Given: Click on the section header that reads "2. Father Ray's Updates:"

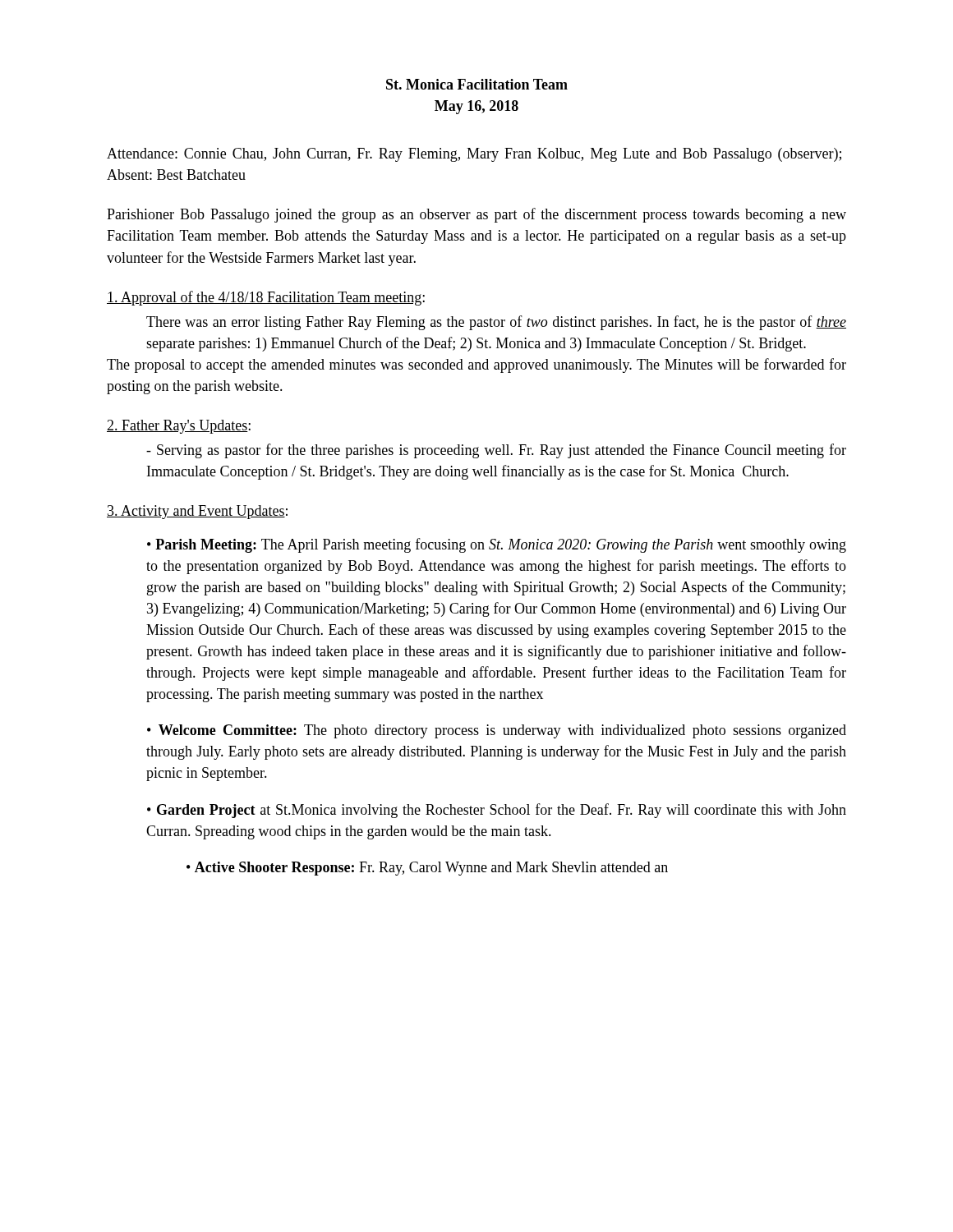Looking at the screenshot, I should [179, 426].
